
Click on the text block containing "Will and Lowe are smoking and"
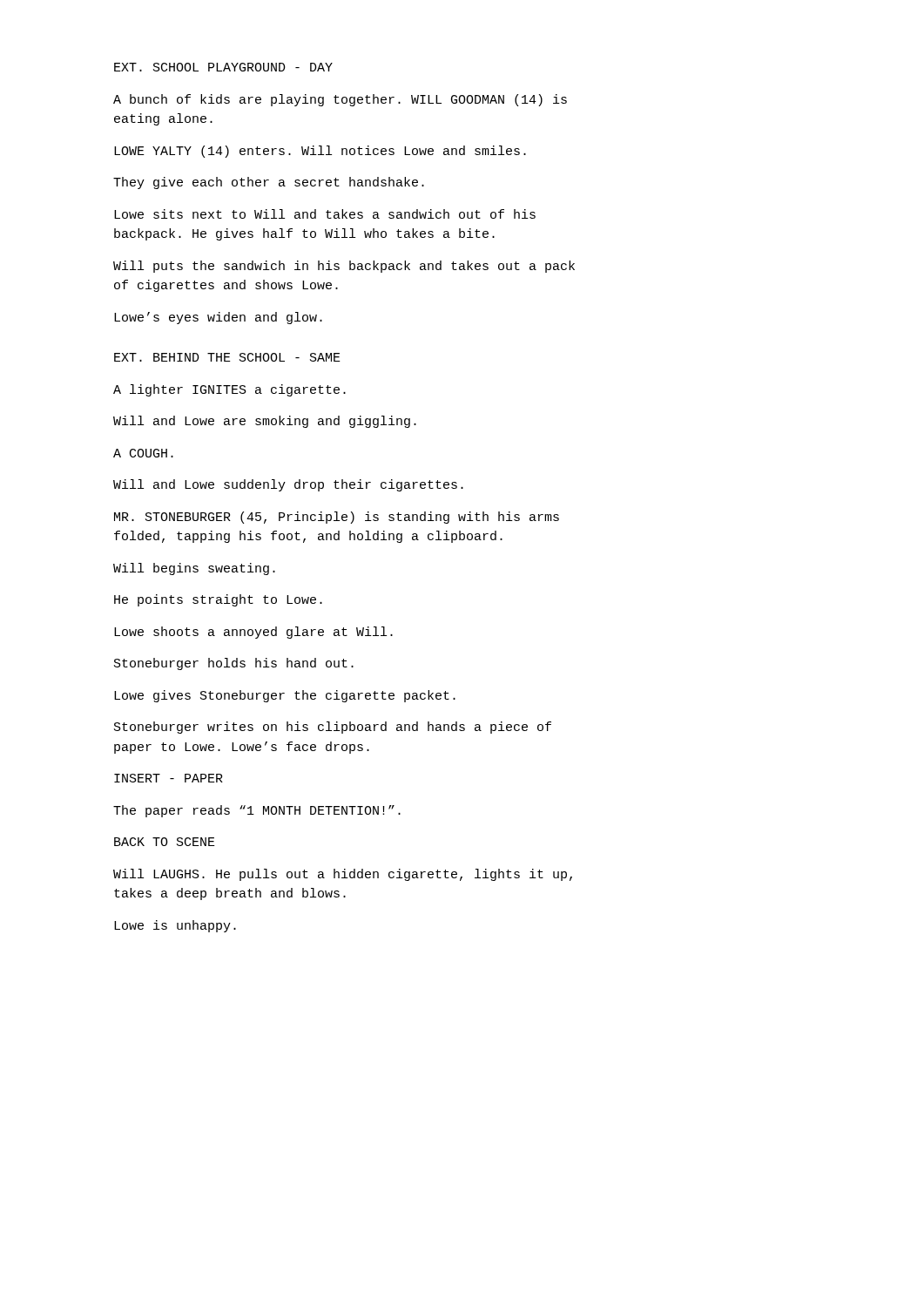[x=266, y=422]
